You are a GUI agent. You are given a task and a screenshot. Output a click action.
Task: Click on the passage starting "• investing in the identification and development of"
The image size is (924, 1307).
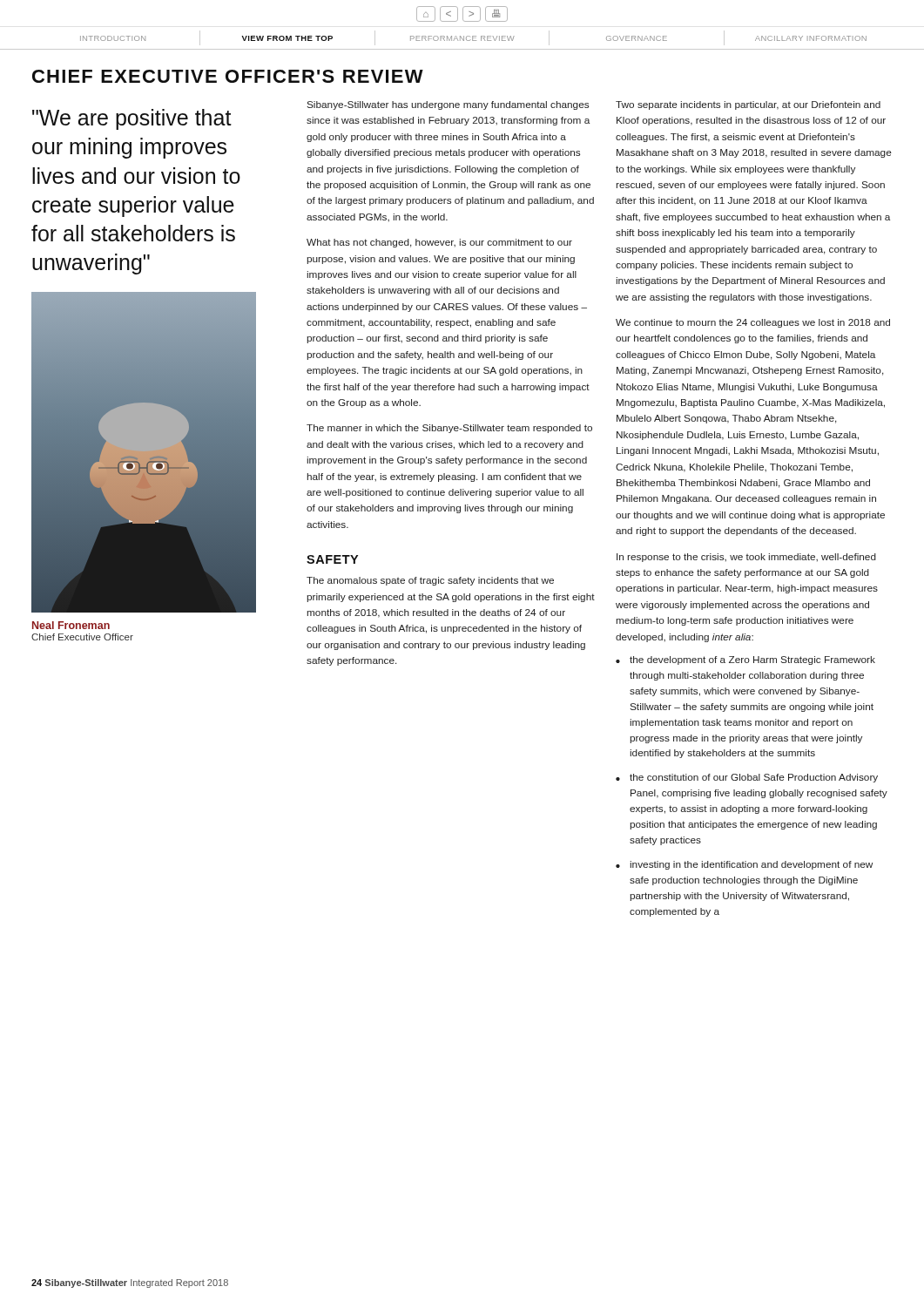click(x=744, y=887)
